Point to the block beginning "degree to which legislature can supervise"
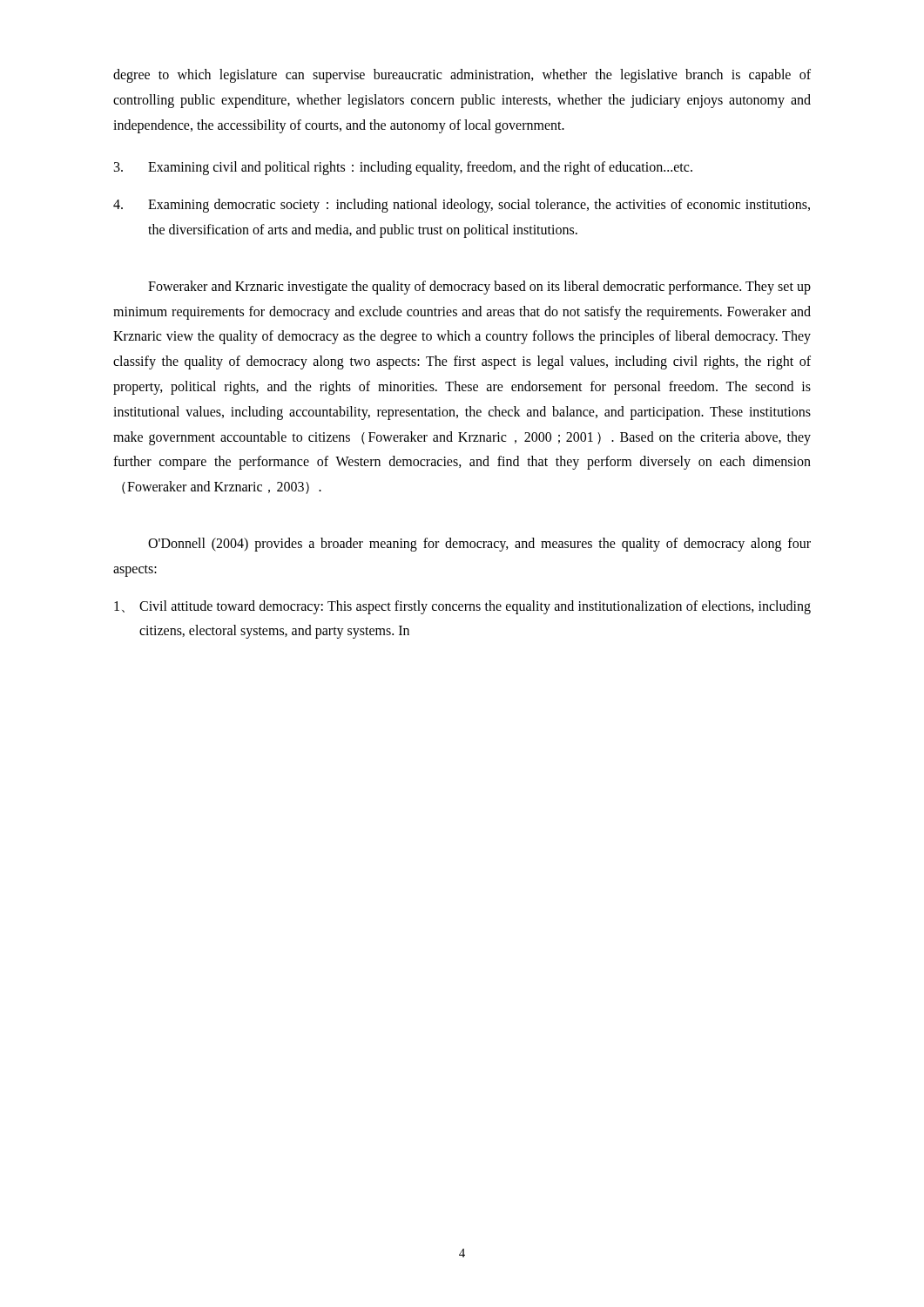 coord(462,100)
